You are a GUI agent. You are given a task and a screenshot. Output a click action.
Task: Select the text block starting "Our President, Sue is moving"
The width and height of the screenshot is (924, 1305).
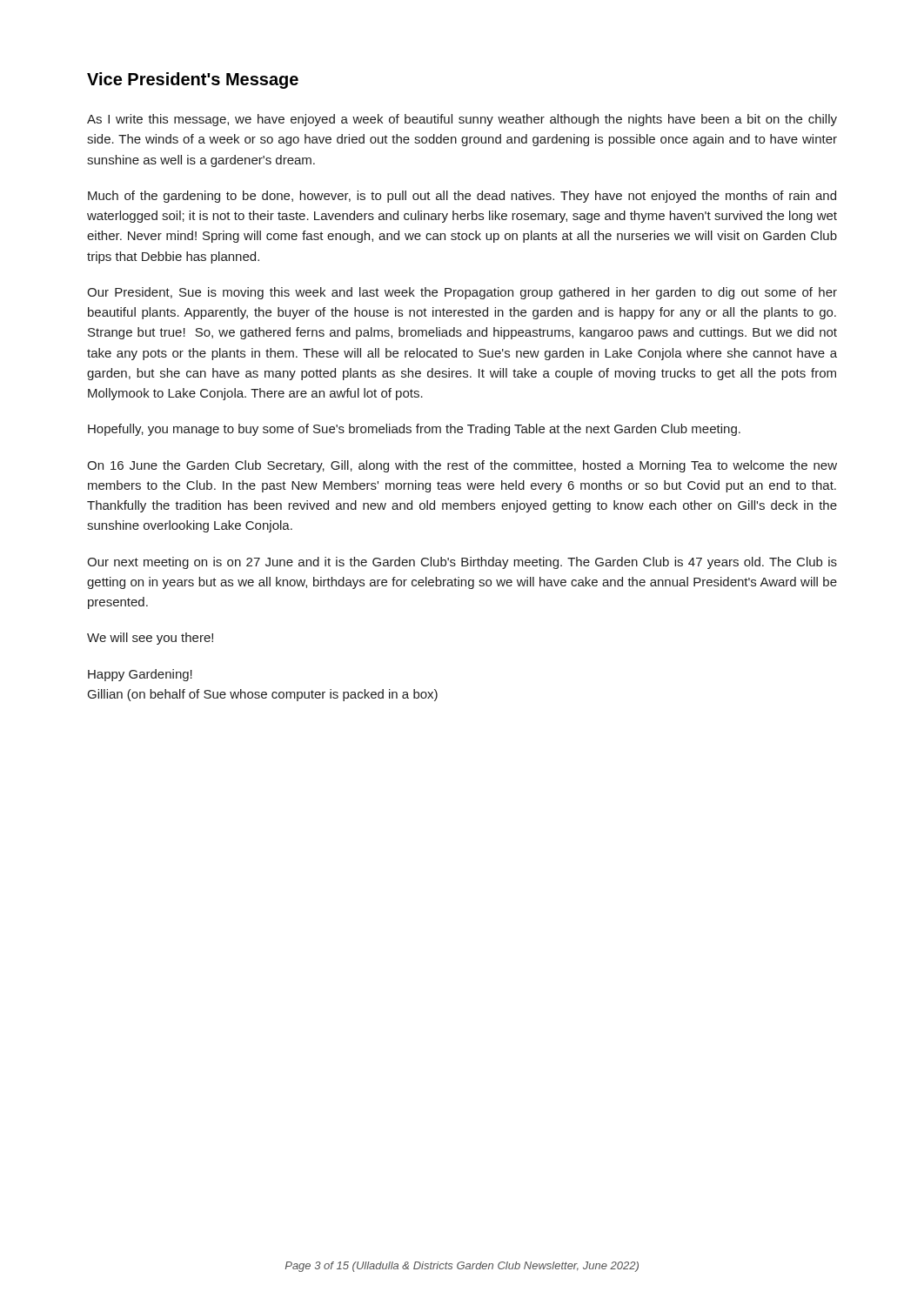click(462, 342)
